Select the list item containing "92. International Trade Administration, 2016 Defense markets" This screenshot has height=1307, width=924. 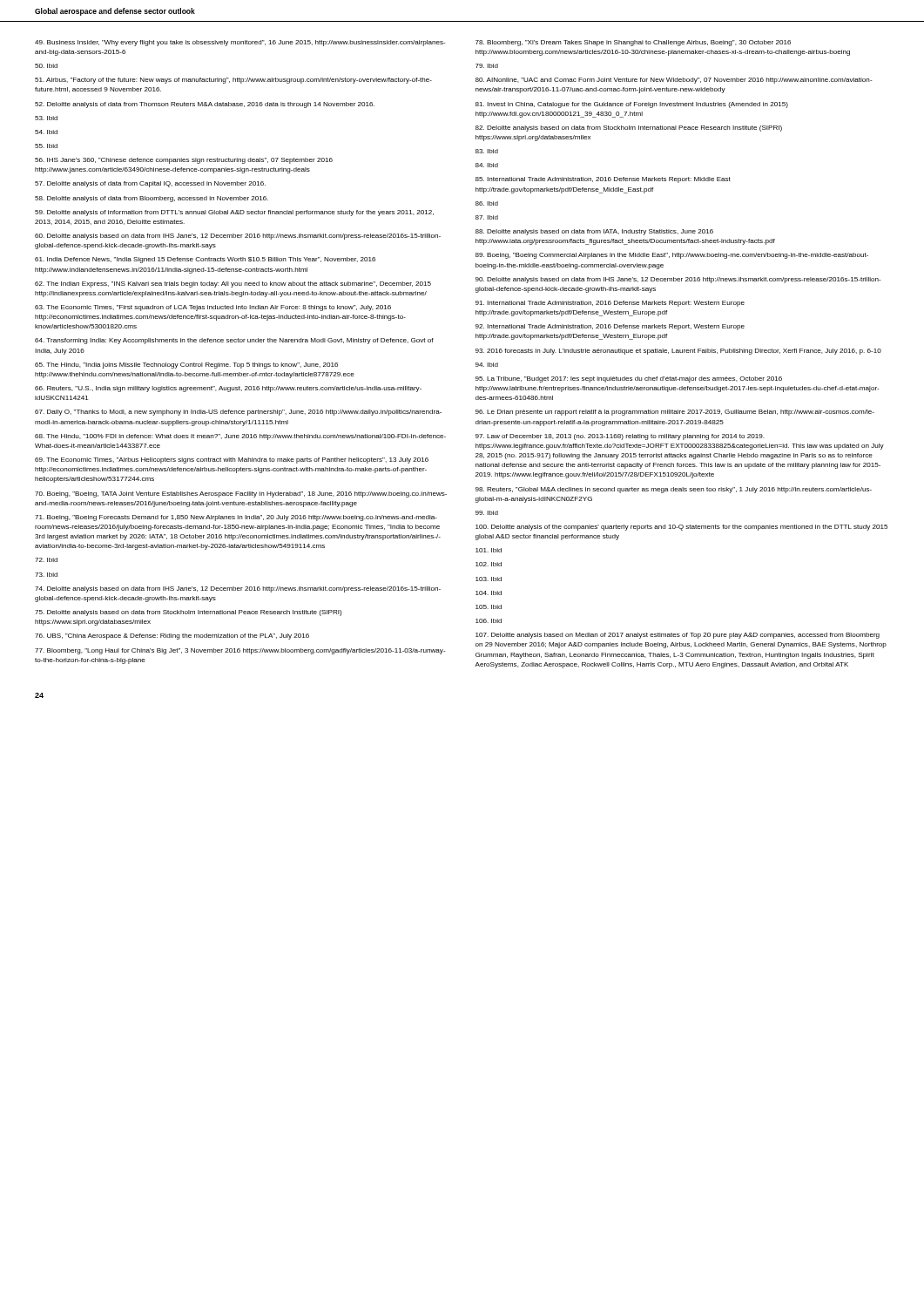610,331
